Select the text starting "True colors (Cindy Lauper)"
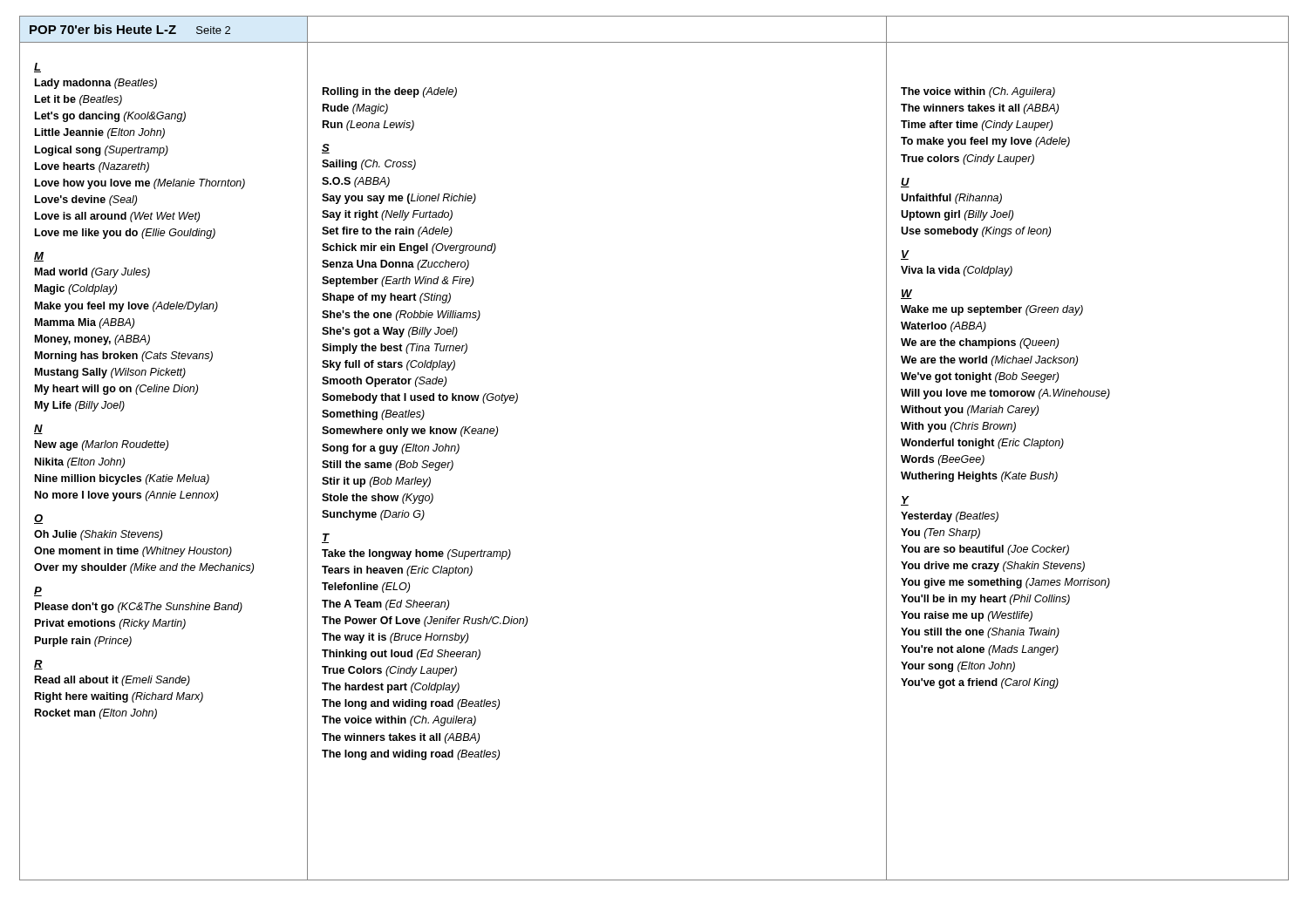Image resolution: width=1308 pixels, height=924 pixels. (968, 158)
